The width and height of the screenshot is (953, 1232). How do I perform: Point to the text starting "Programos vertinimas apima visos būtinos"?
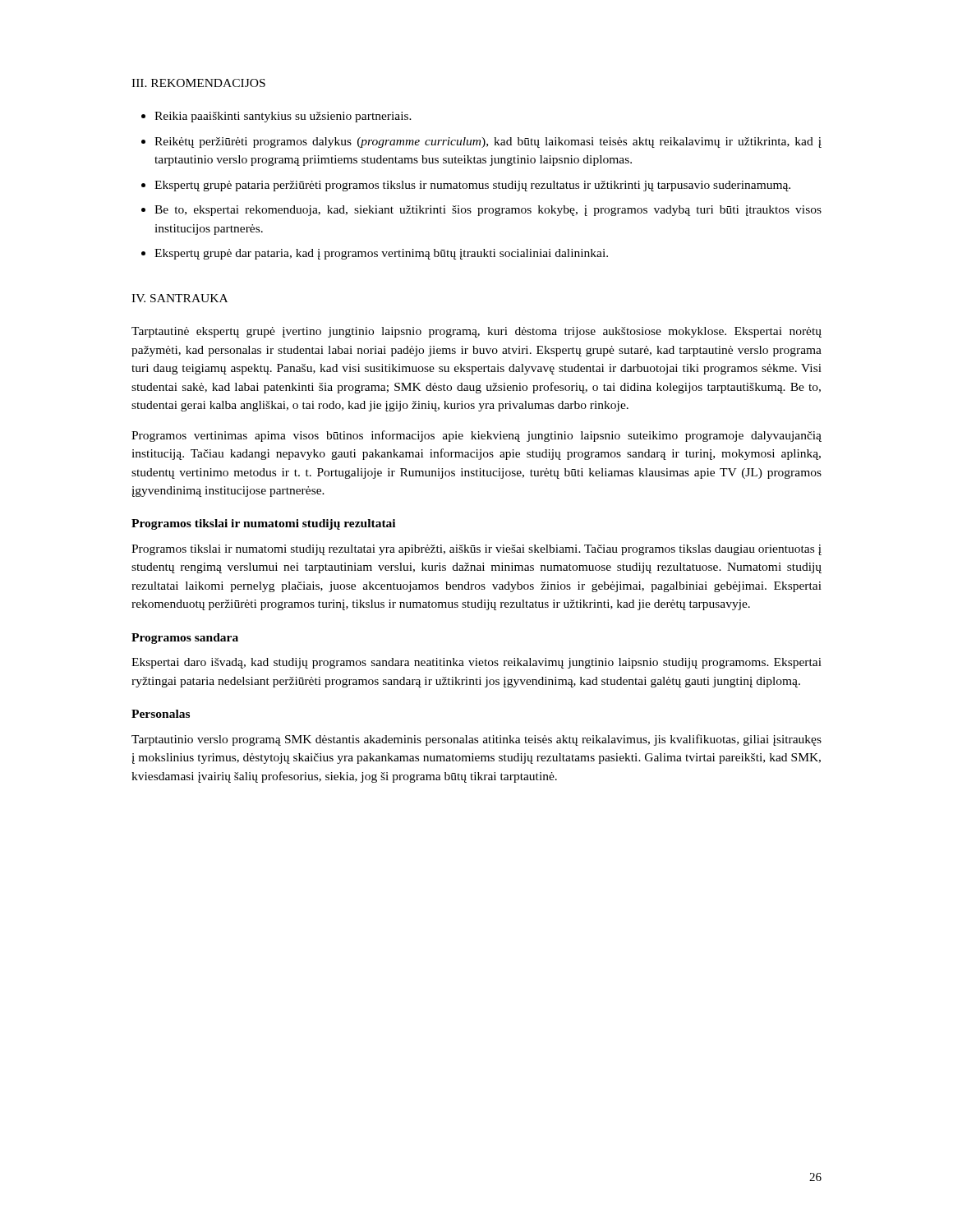pos(476,463)
